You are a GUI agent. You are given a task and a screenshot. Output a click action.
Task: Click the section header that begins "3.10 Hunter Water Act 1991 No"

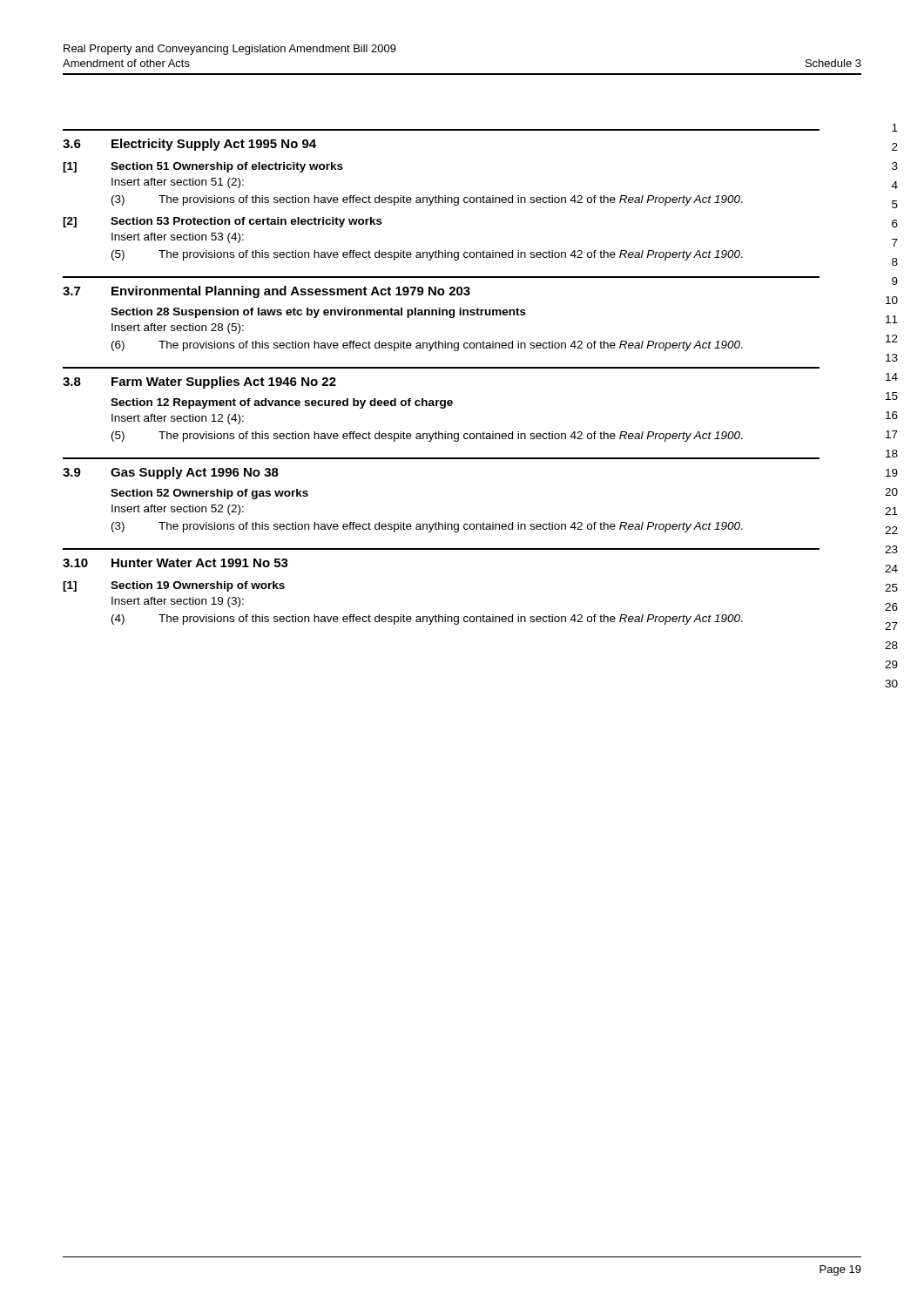175,562
